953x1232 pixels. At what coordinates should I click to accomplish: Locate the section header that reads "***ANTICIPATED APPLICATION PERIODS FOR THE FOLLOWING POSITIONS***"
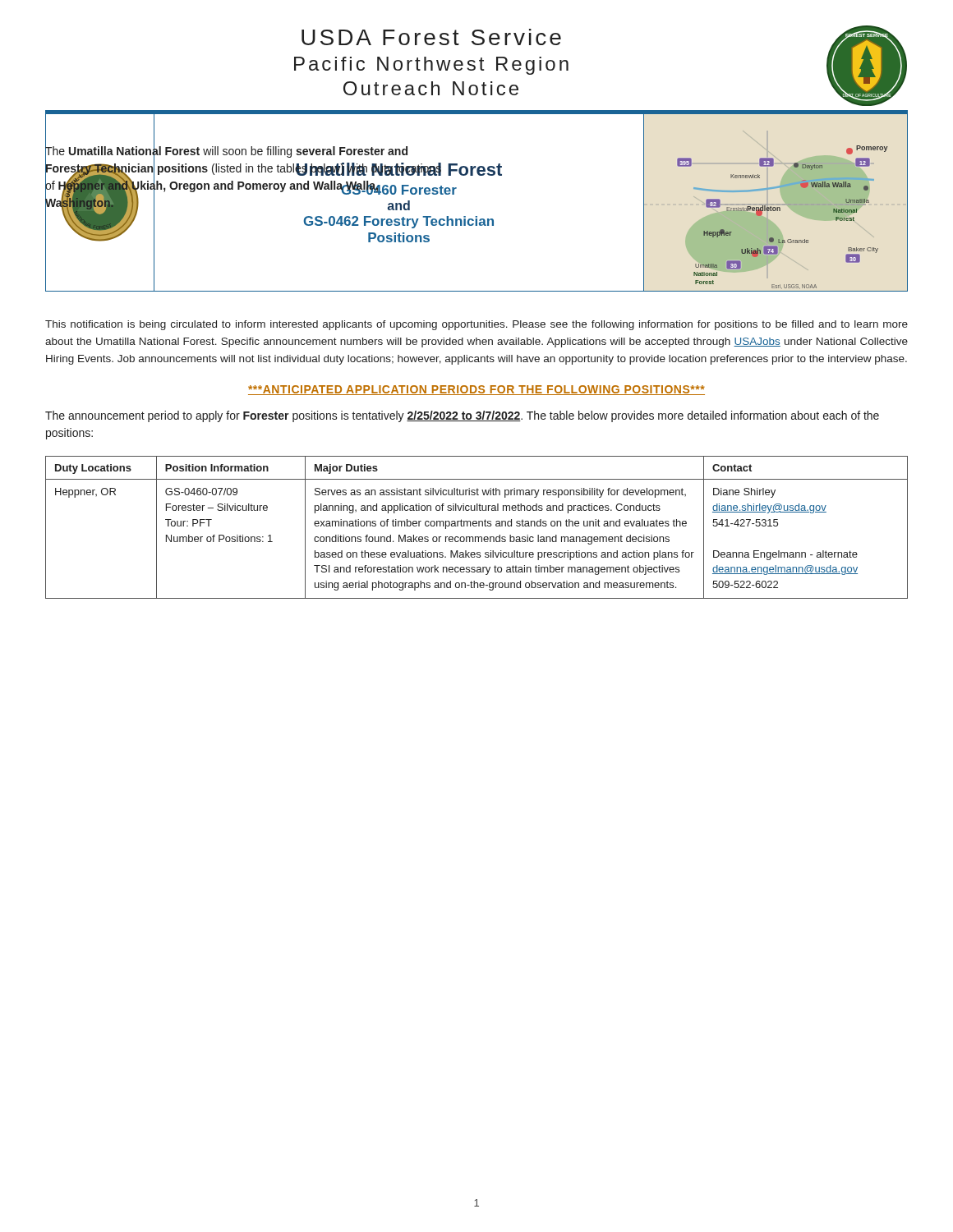(x=476, y=389)
